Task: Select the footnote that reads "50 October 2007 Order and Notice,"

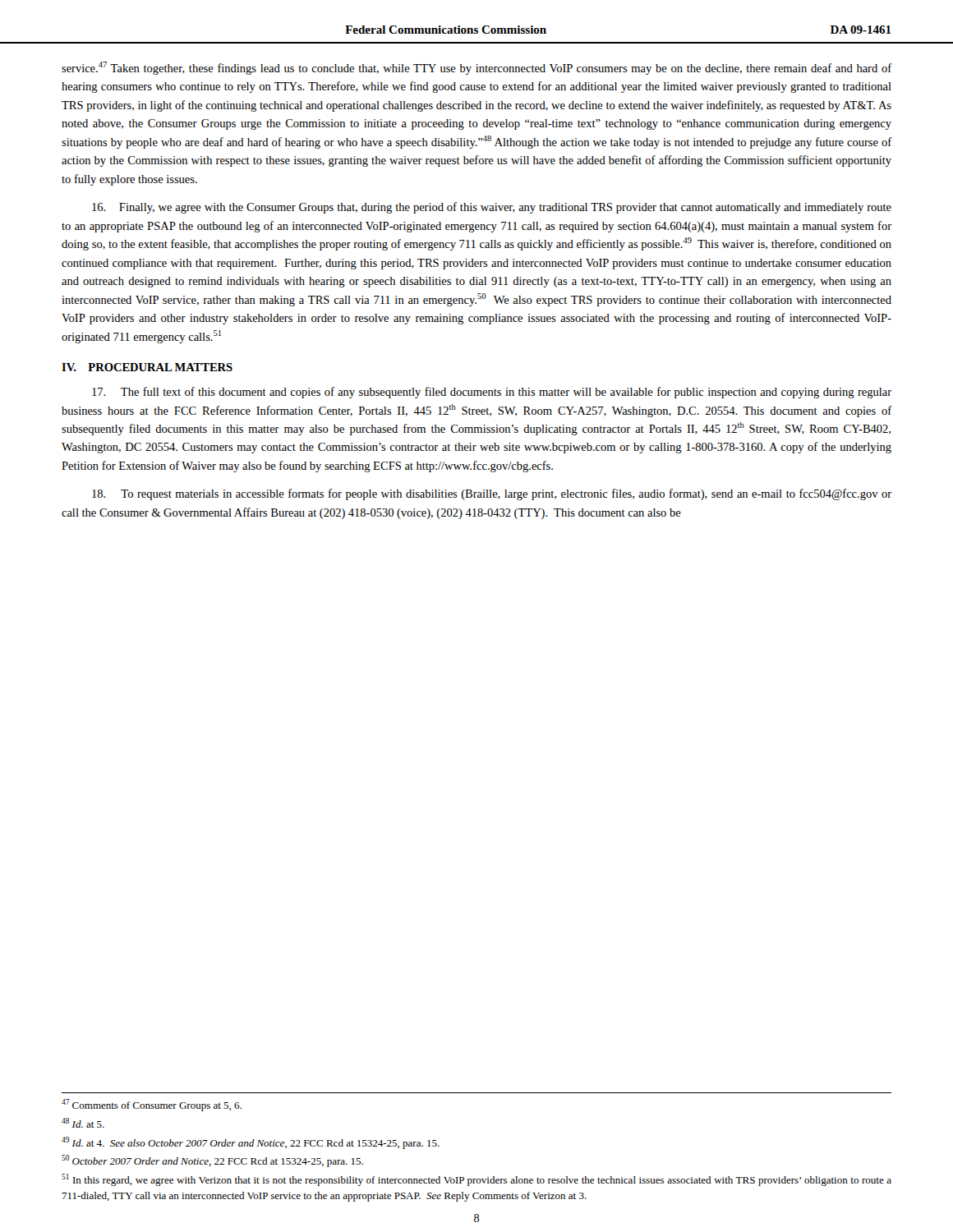Action: pyautogui.click(x=213, y=1161)
